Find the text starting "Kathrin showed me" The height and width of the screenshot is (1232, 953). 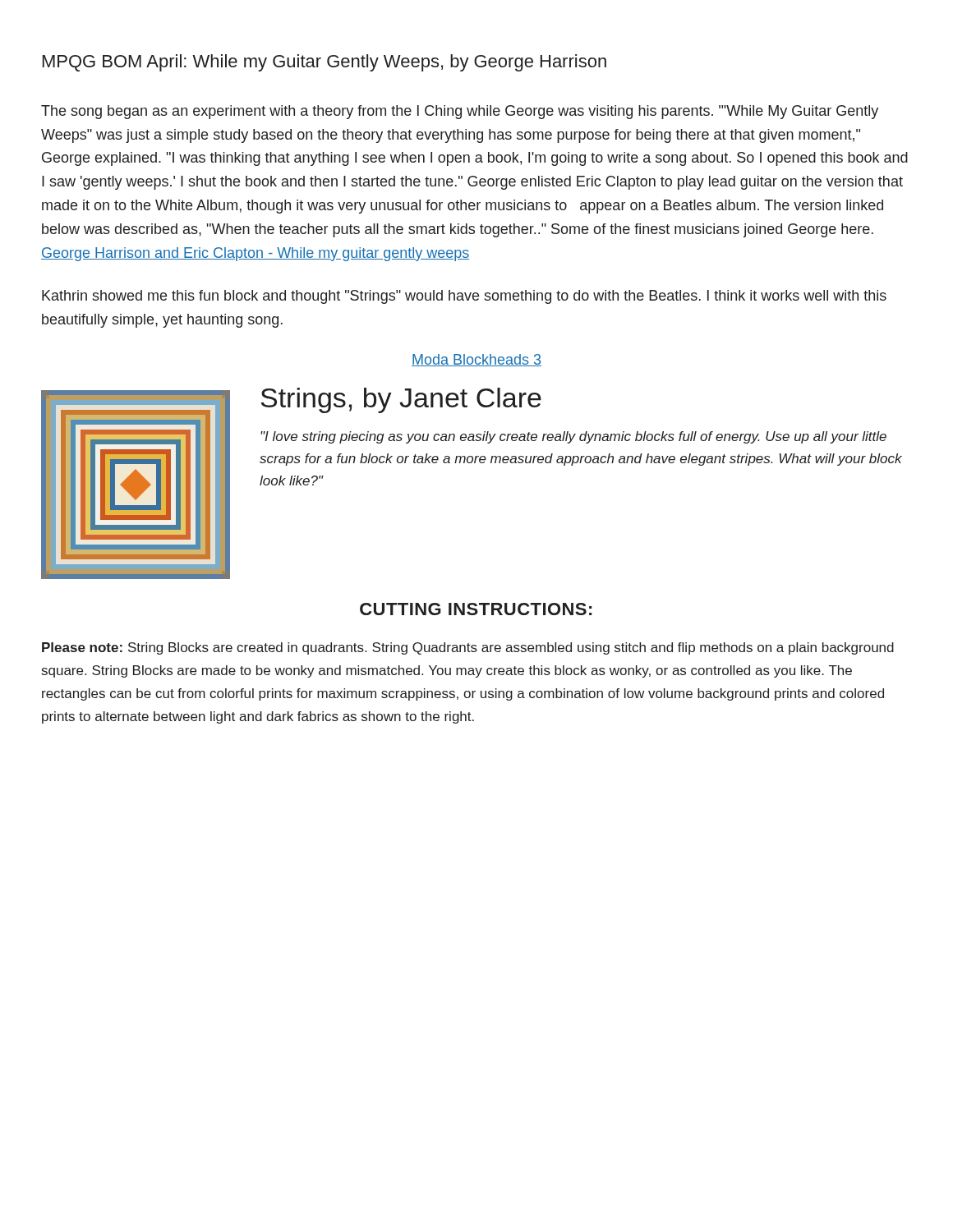(x=464, y=308)
